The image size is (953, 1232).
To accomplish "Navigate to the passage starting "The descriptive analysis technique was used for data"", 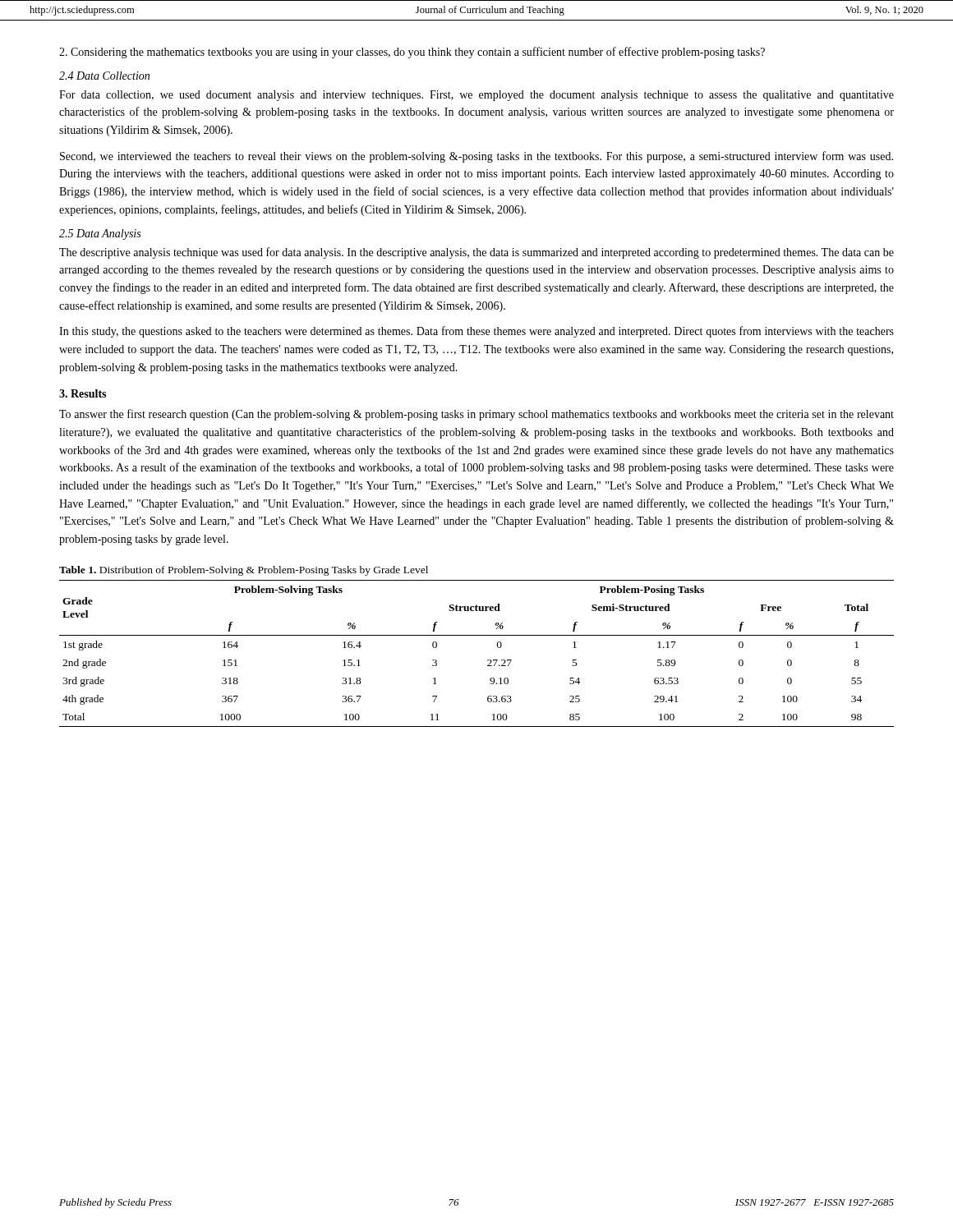I will pos(476,279).
